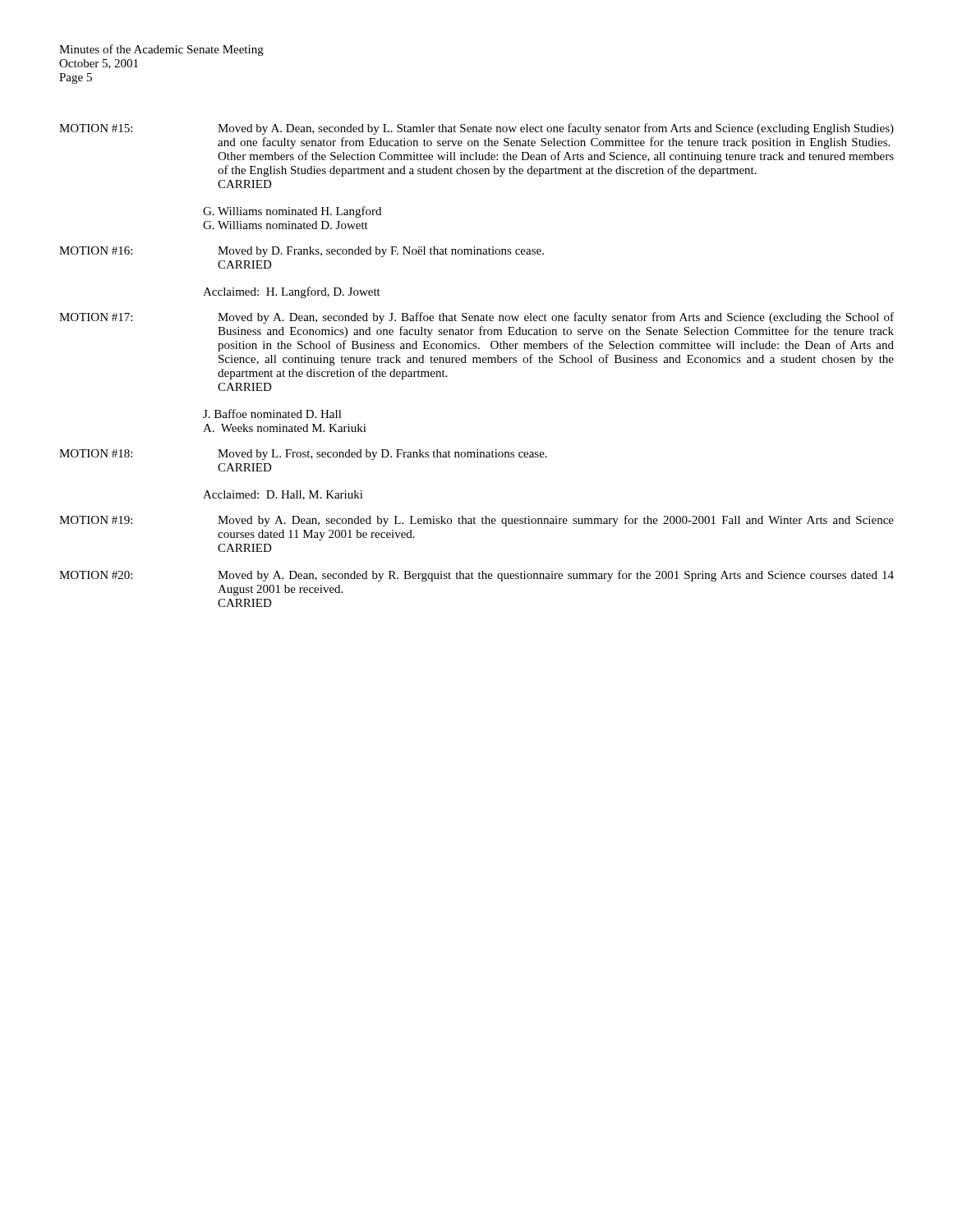Viewport: 953px width, 1232px height.
Task: Locate the text block that reads "MOTION #19: Moved by A. Dean,"
Action: click(476, 534)
